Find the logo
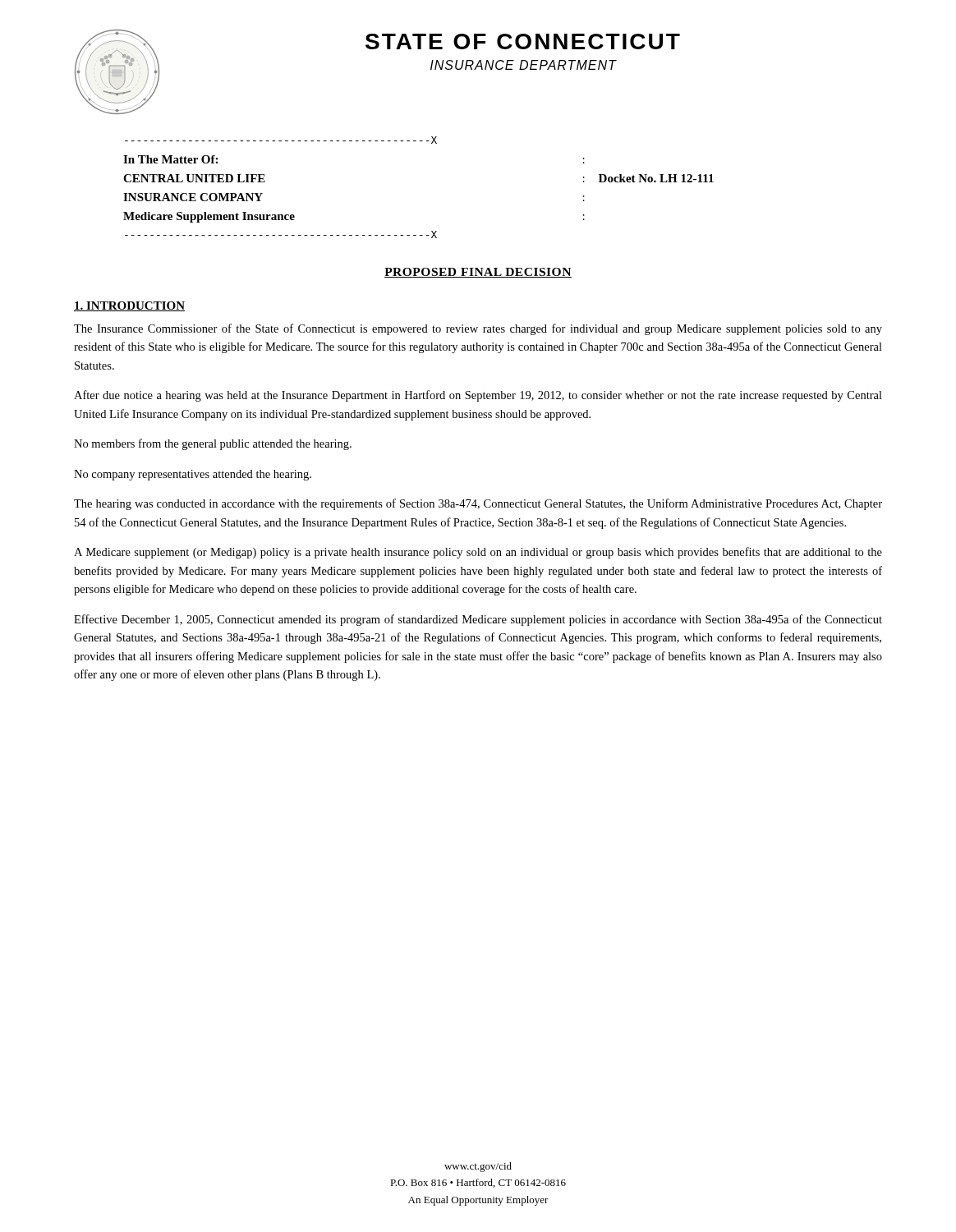Image resolution: width=956 pixels, height=1232 pixels. coord(119,73)
